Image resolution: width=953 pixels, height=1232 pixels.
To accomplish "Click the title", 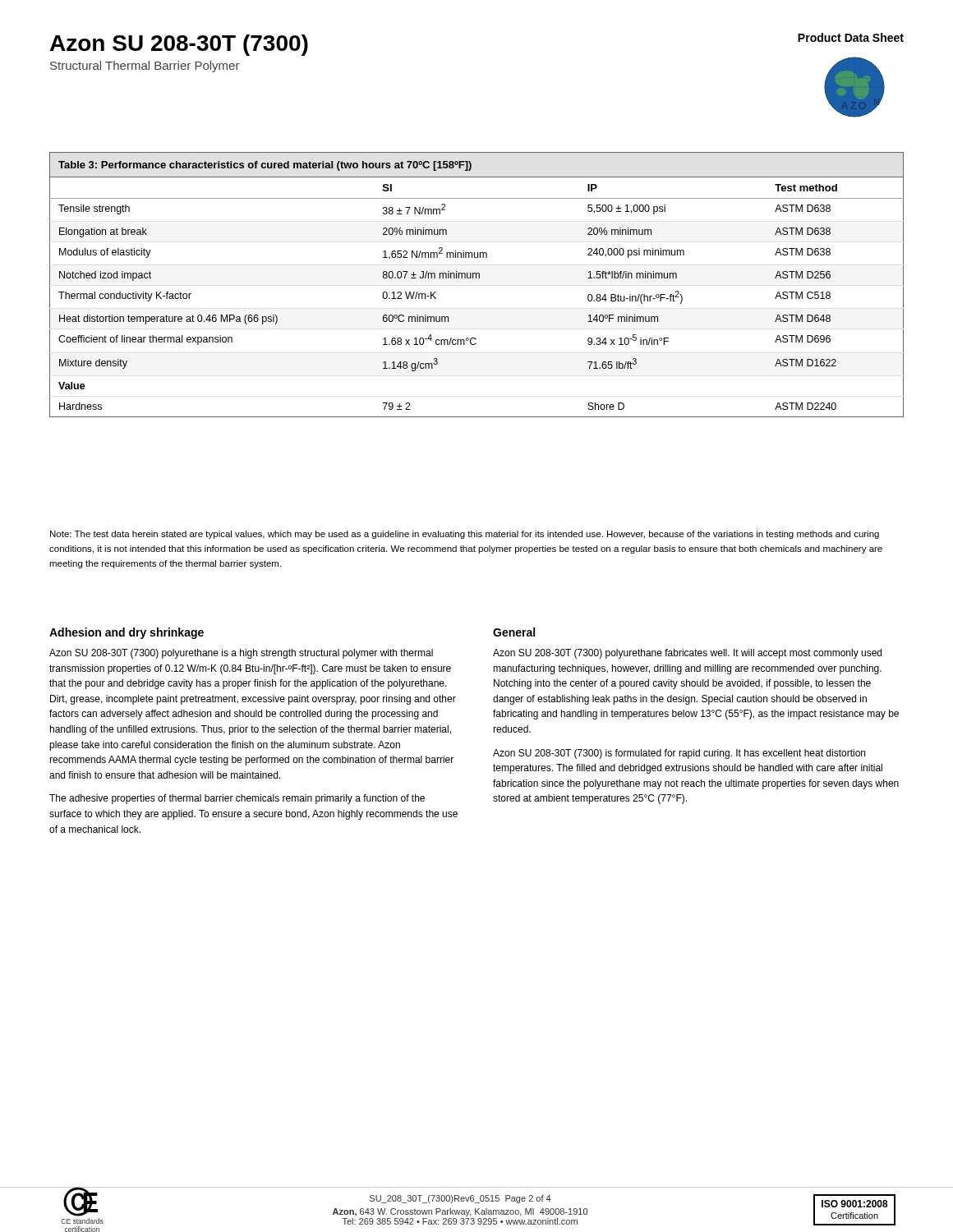I will coord(179,52).
